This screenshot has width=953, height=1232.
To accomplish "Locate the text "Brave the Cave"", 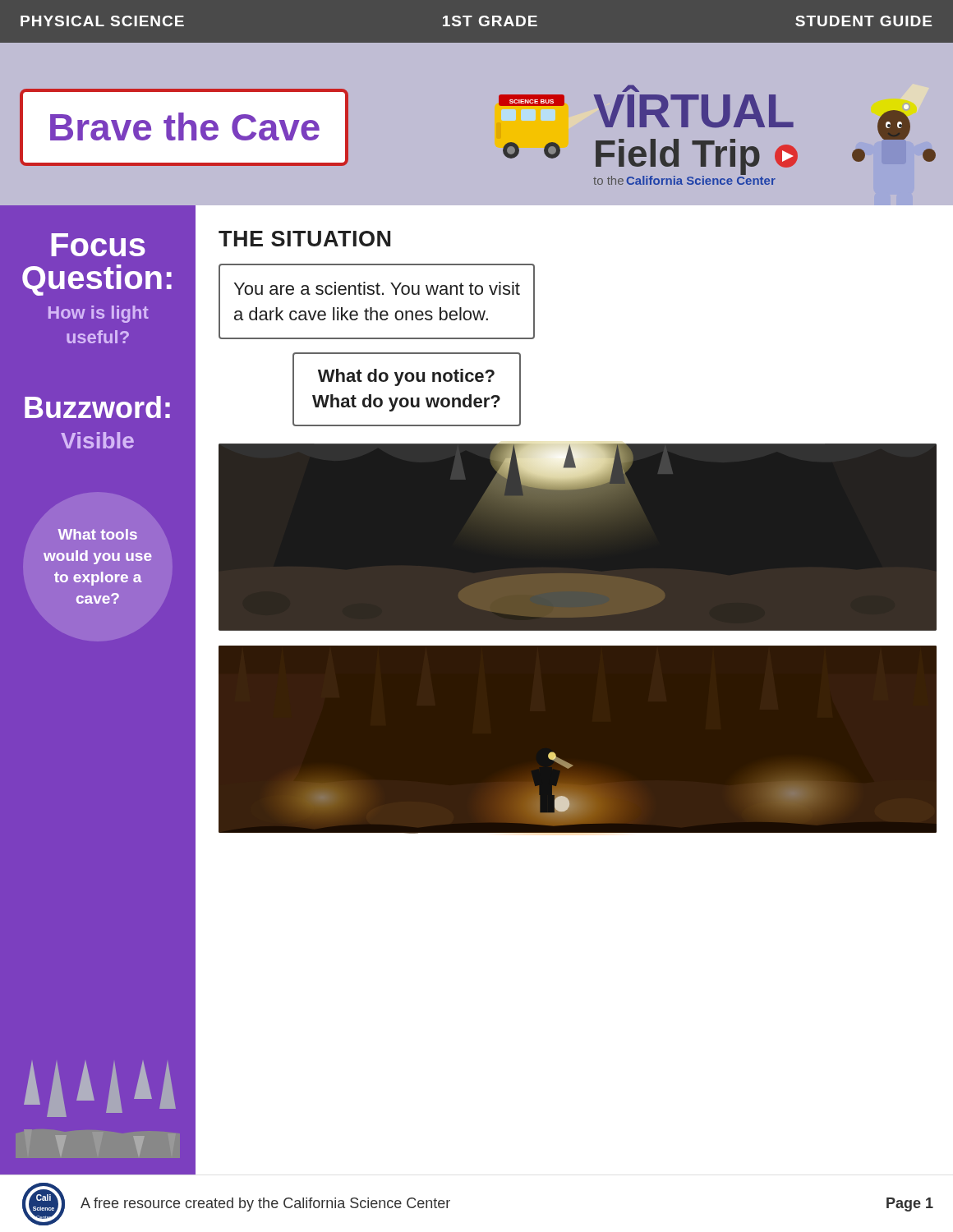I will (184, 127).
